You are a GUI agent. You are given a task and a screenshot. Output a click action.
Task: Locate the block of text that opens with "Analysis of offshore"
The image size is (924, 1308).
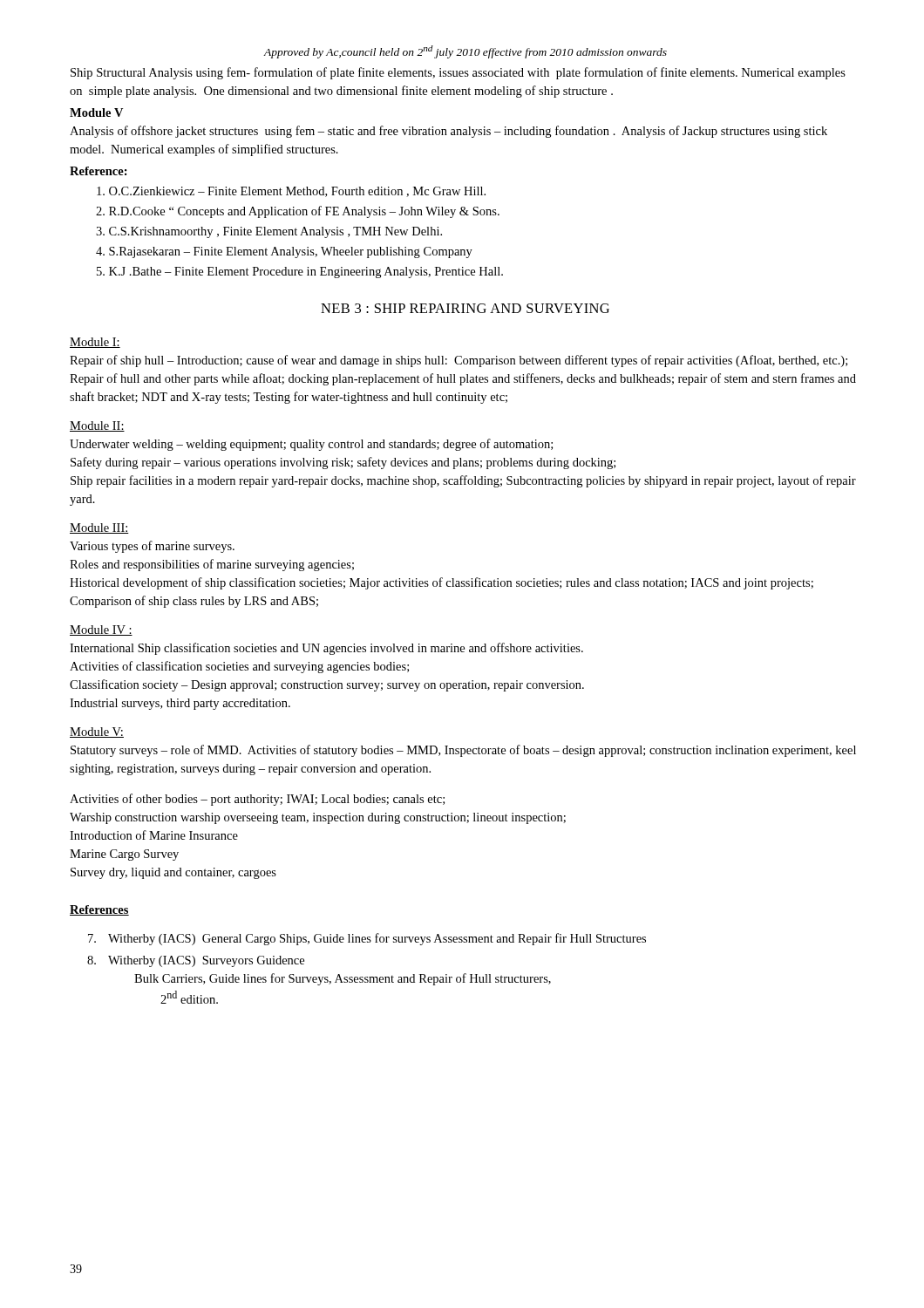coord(449,140)
